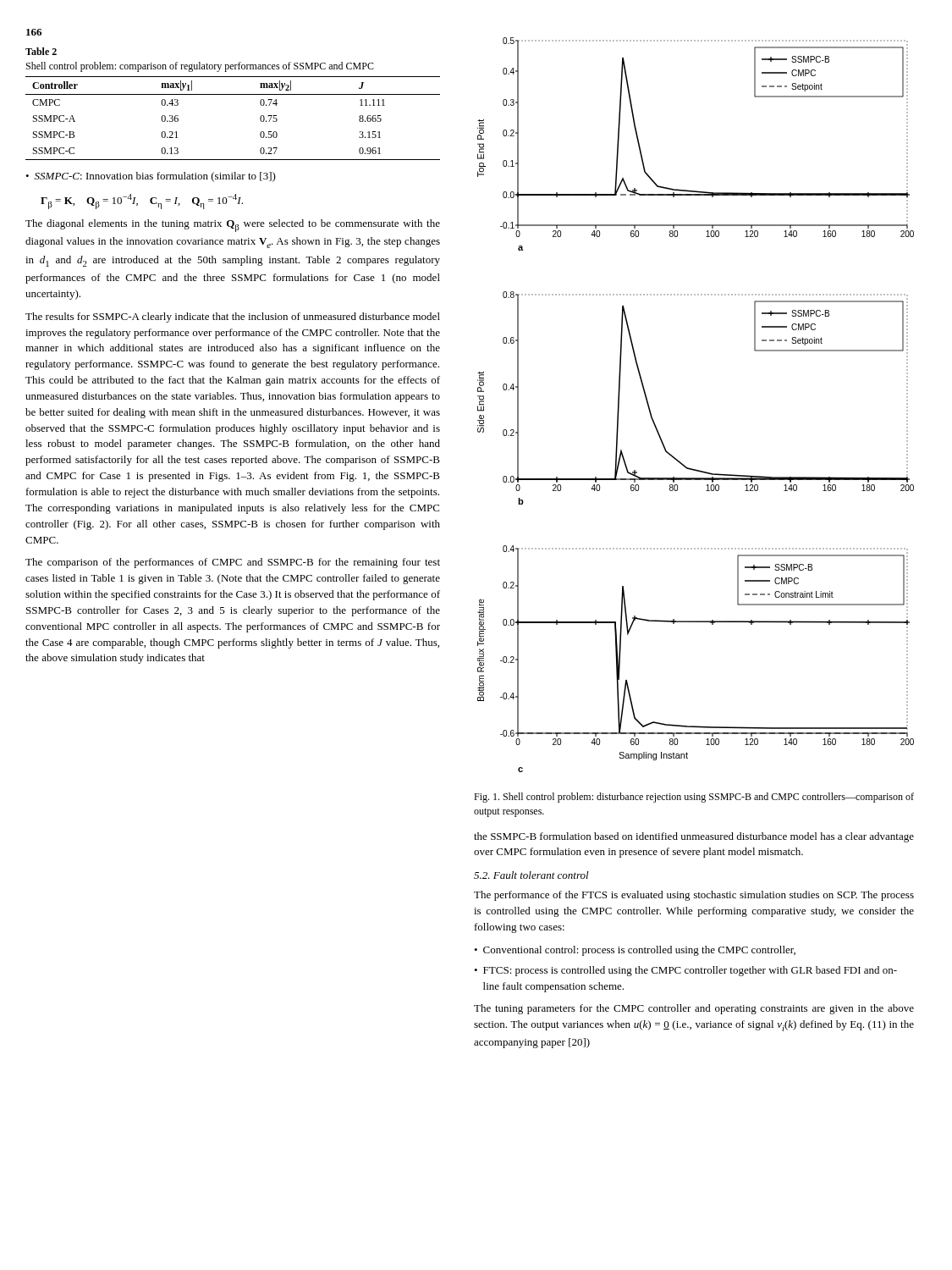Point to the region starting "• SSMPC-C: Innovation bias"
The width and height of the screenshot is (952, 1270).
(x=151, y=177)
